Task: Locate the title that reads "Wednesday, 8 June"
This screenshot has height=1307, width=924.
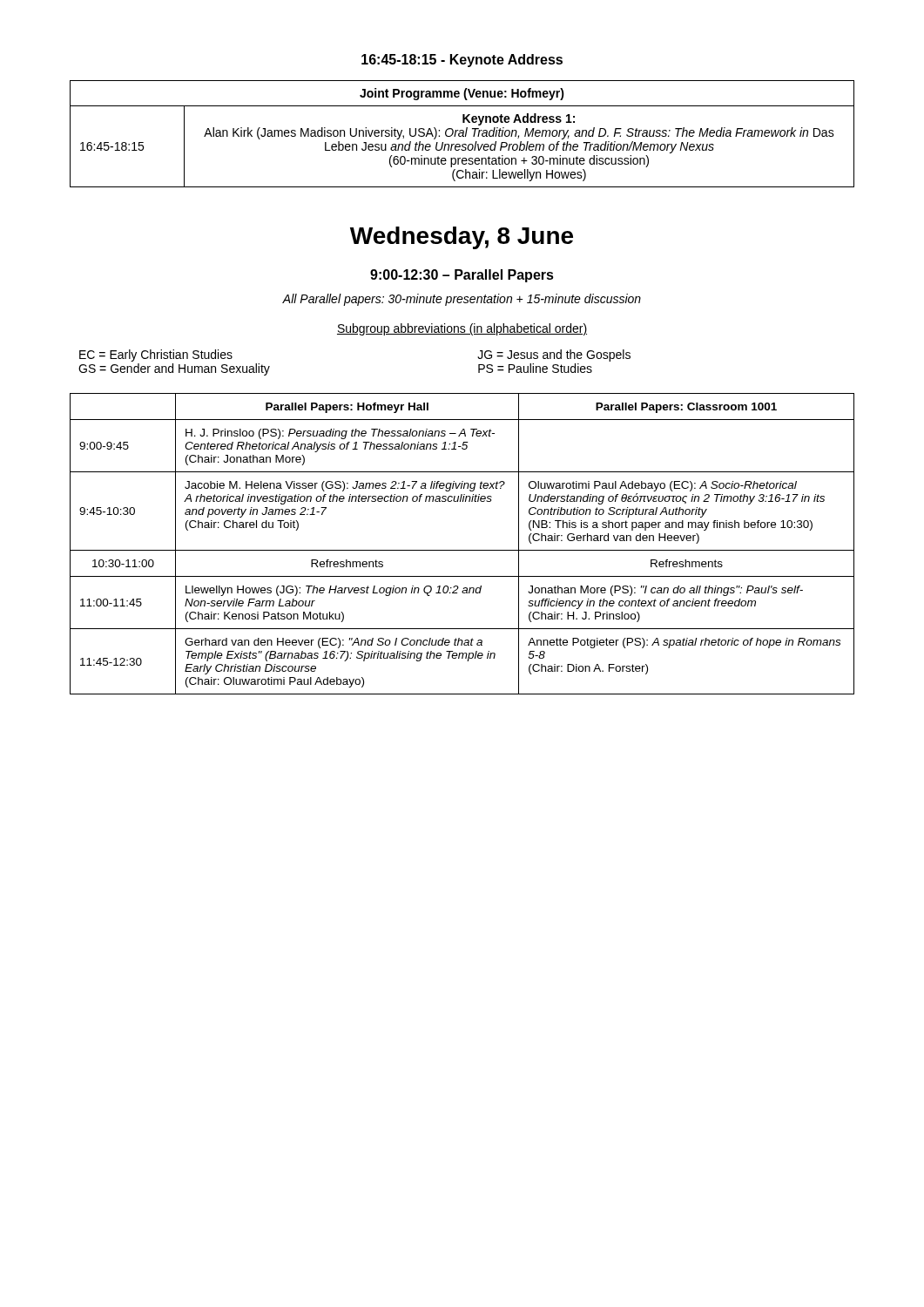Action: 462,236
